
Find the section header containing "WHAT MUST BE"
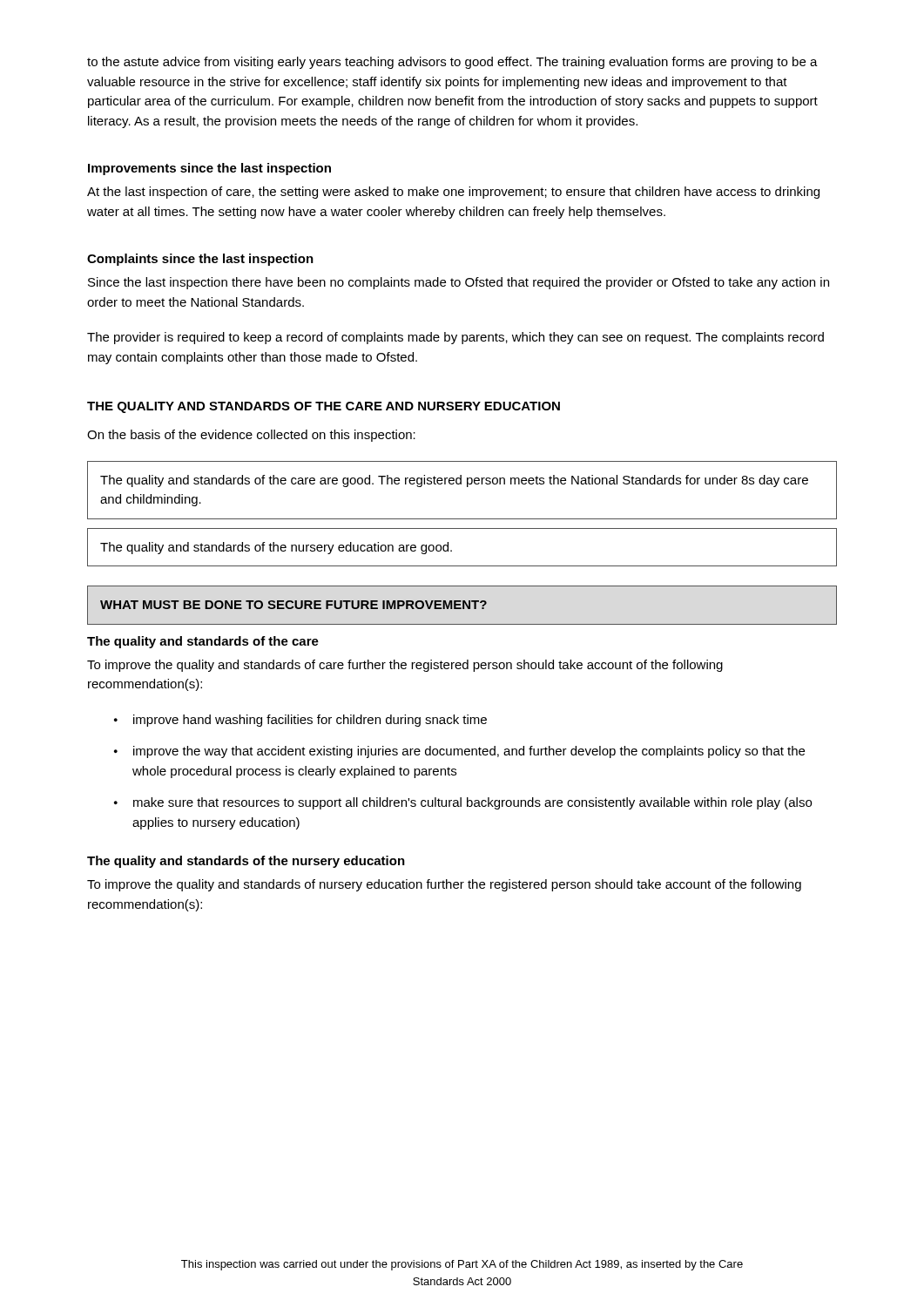pos(294,604)
